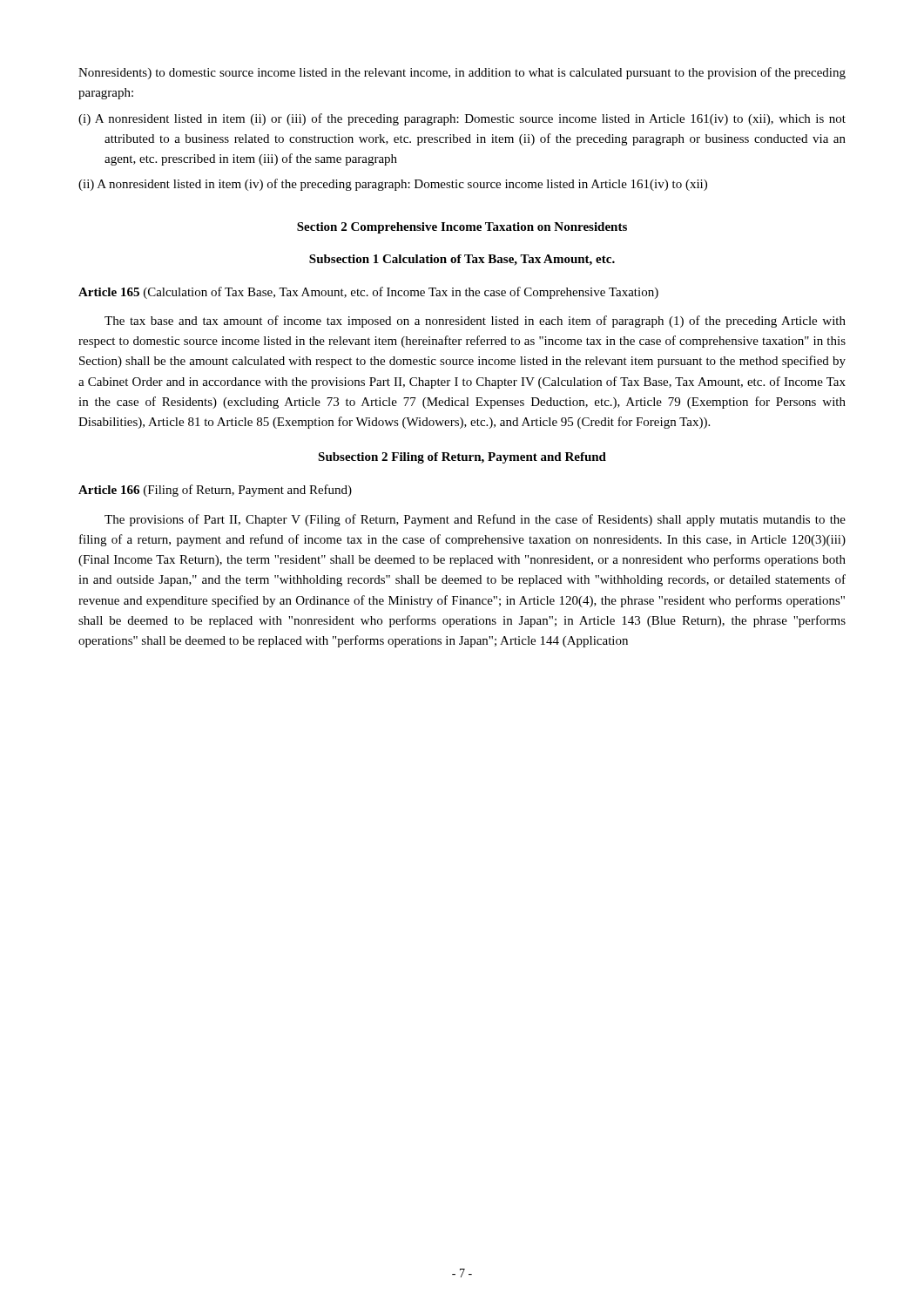This screenshot has height=1307, width=924.
Task: Locate the text starting "Article 165 (Calculation of Tax Base,"
Action: pos(462,292)
